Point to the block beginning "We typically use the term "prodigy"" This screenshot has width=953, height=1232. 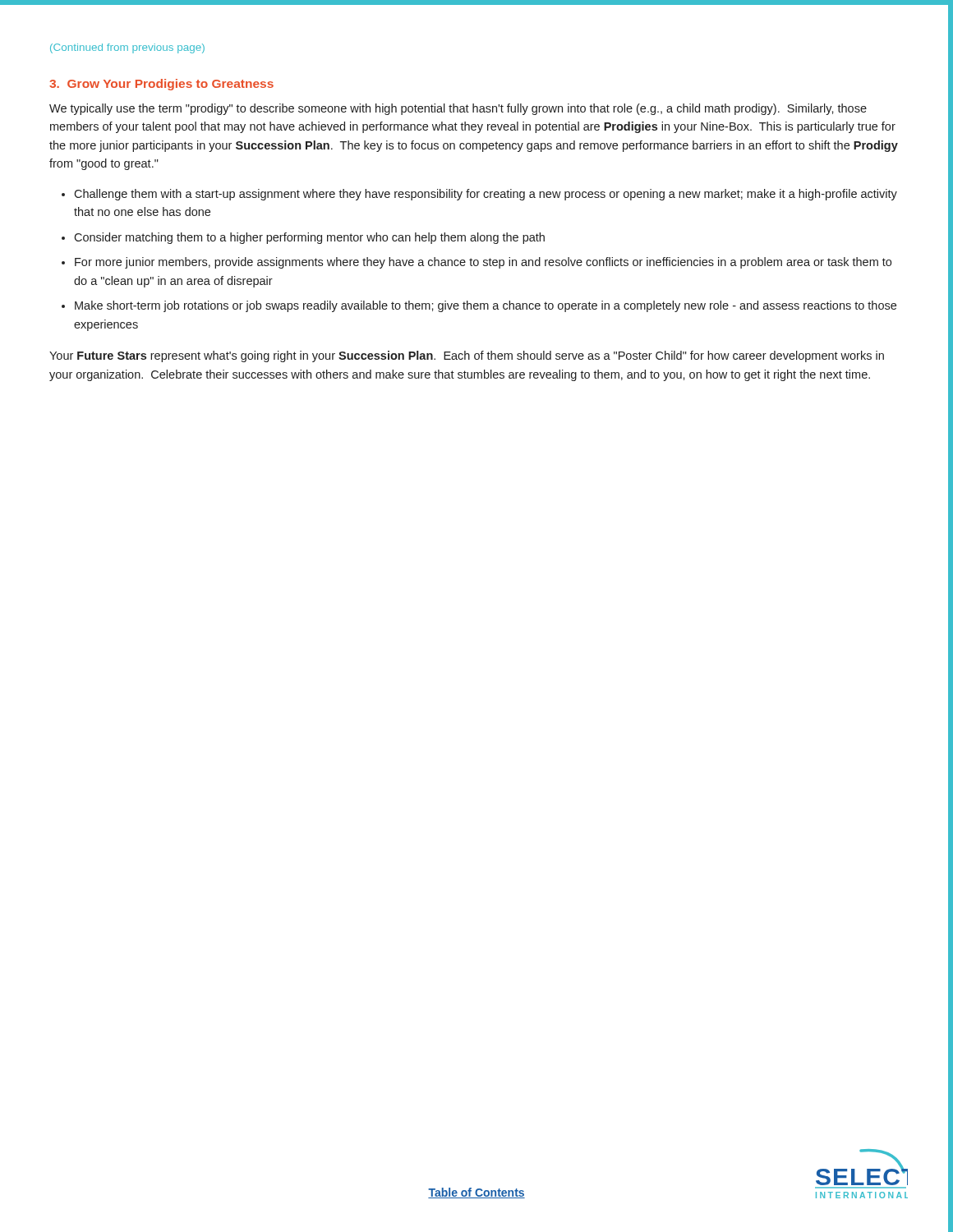click(473, 136)
